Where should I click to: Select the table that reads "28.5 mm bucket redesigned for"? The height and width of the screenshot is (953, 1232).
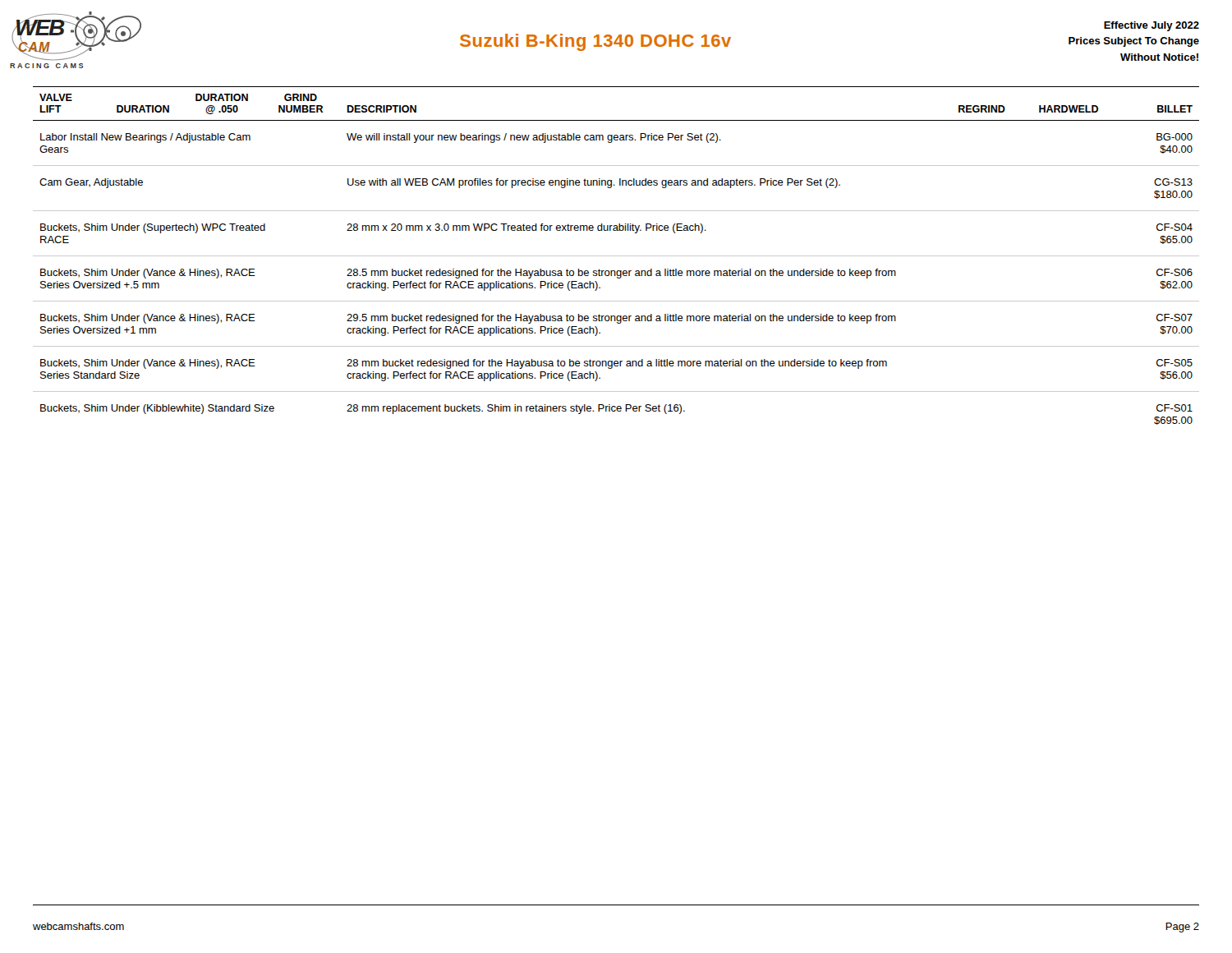[x=616, y=261]
